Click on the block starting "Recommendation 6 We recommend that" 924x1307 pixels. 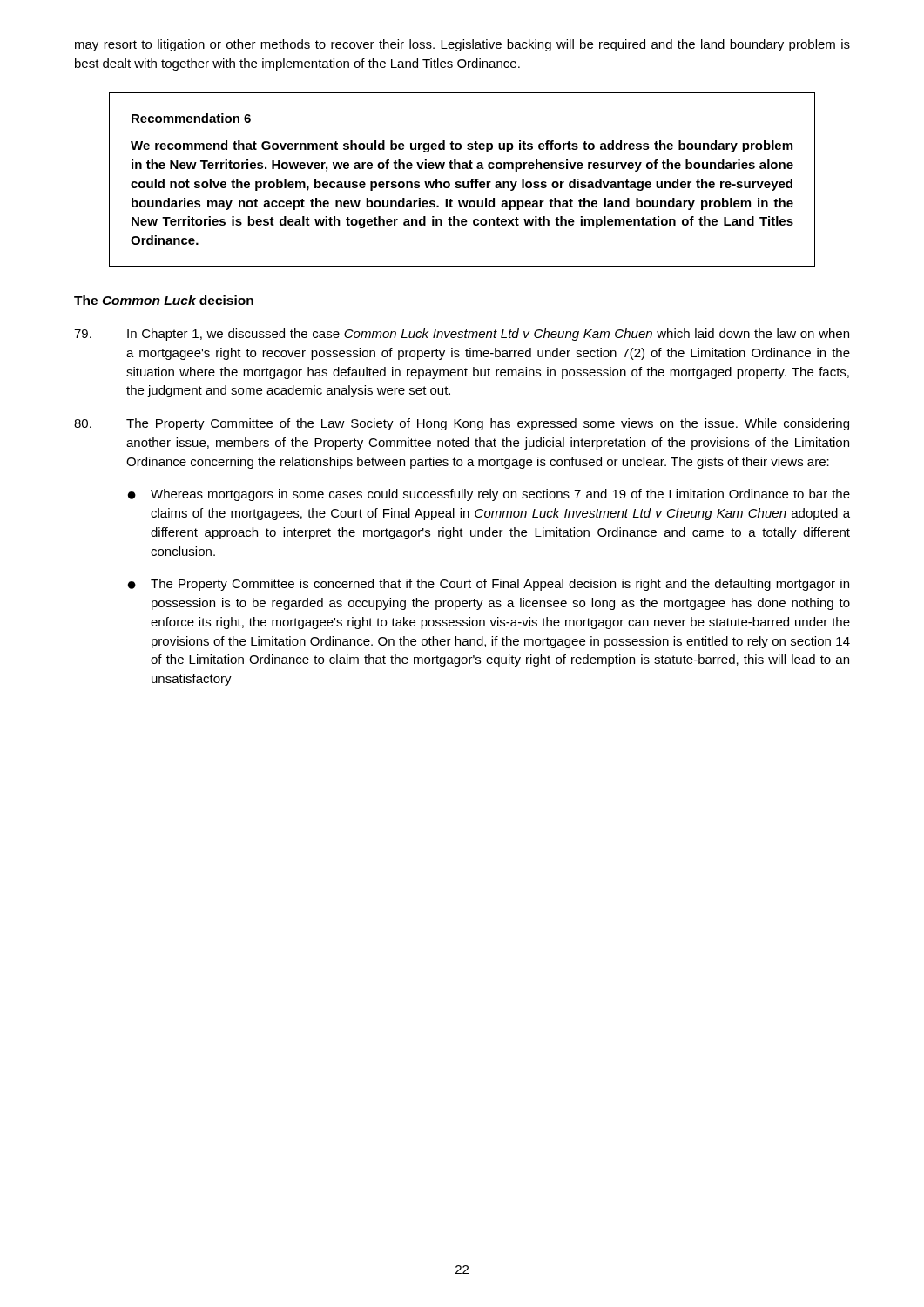(462, 179)
